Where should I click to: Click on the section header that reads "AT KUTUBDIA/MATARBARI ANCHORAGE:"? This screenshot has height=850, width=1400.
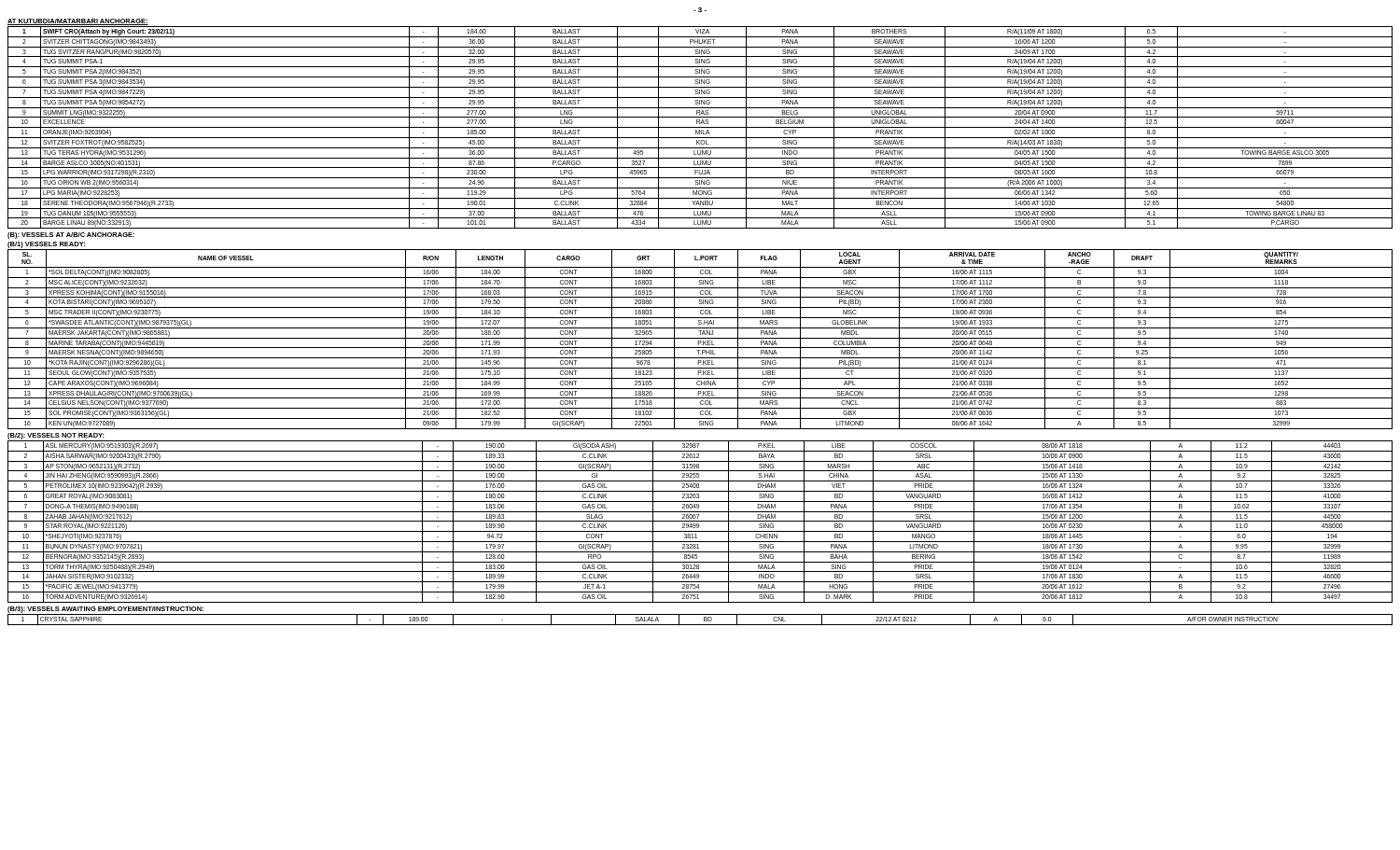tap(78, 21)
